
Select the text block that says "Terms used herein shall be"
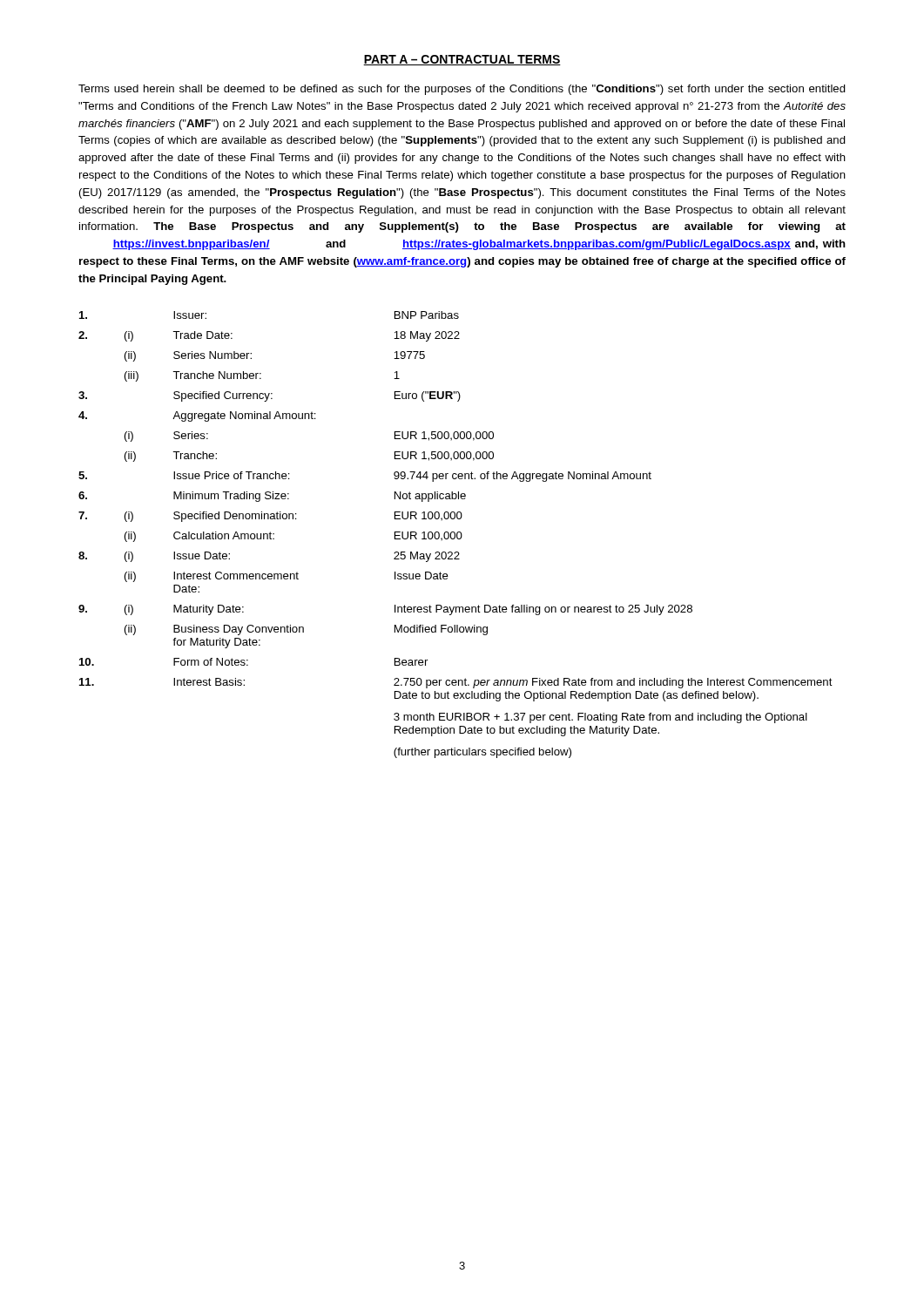point(462,183)
